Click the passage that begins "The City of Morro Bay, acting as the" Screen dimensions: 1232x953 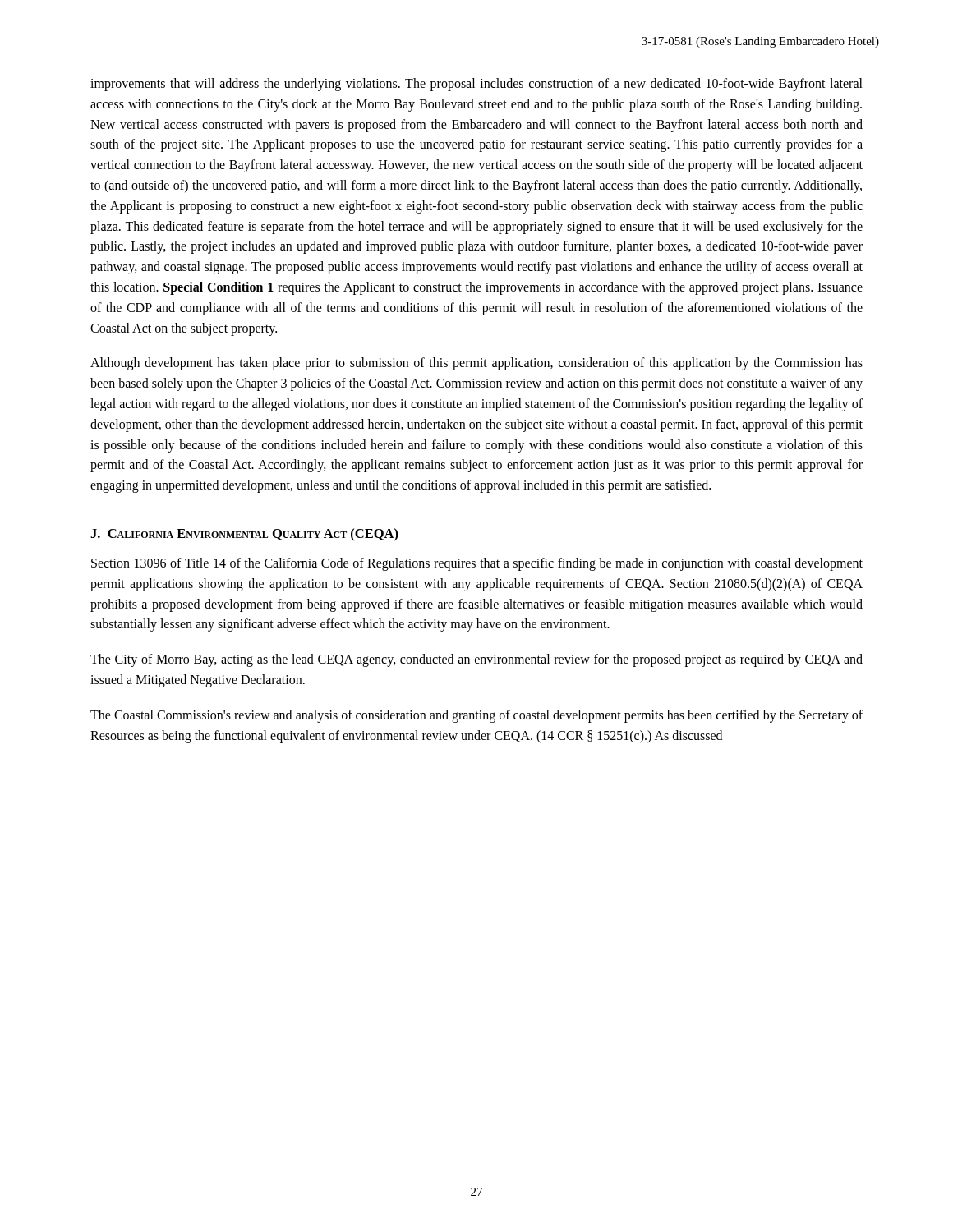point(476,669)
